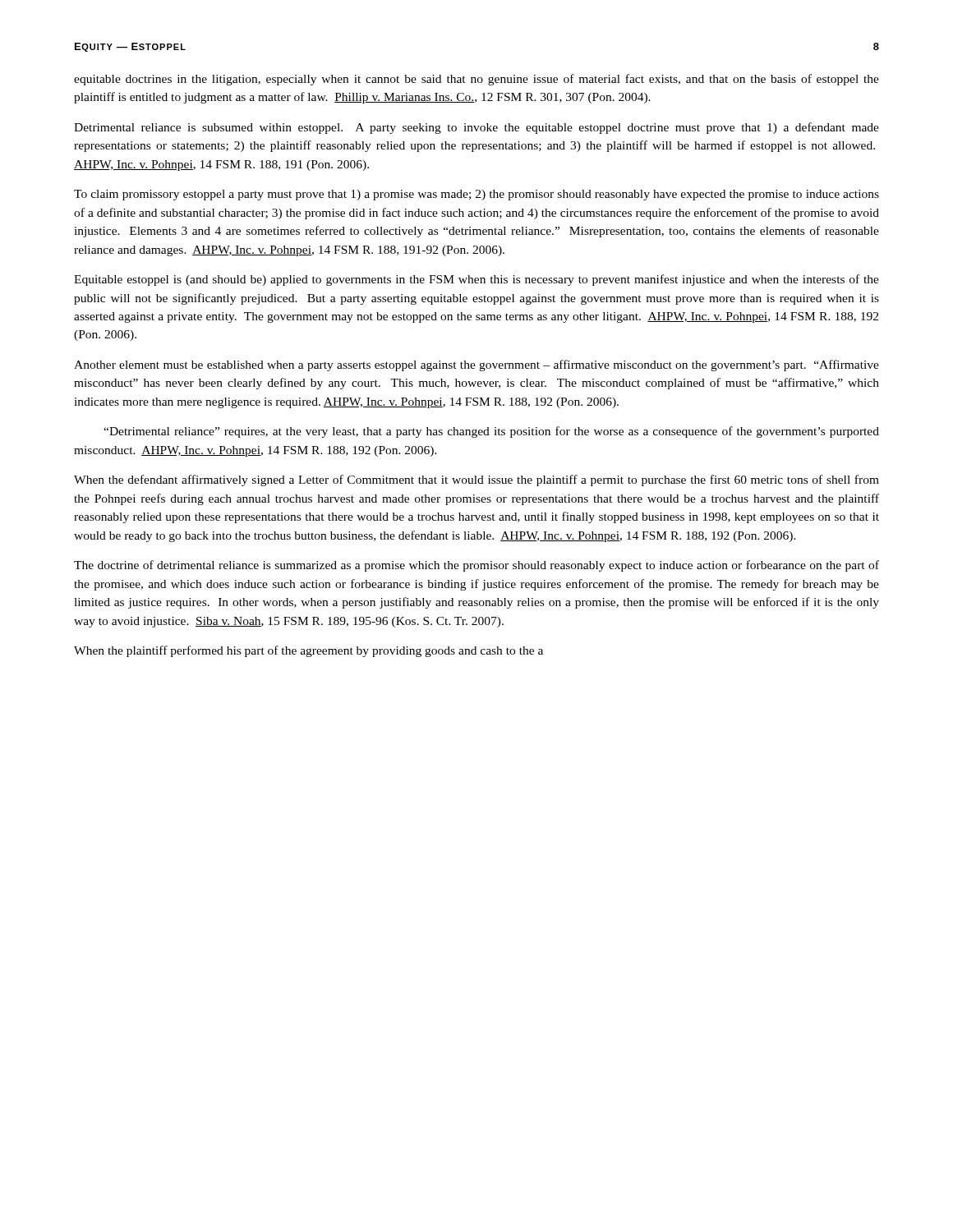Navigate to the text starting "When the defendant affirmatively"
This screenshot has height=1232, width=953.
pos(476,508)
